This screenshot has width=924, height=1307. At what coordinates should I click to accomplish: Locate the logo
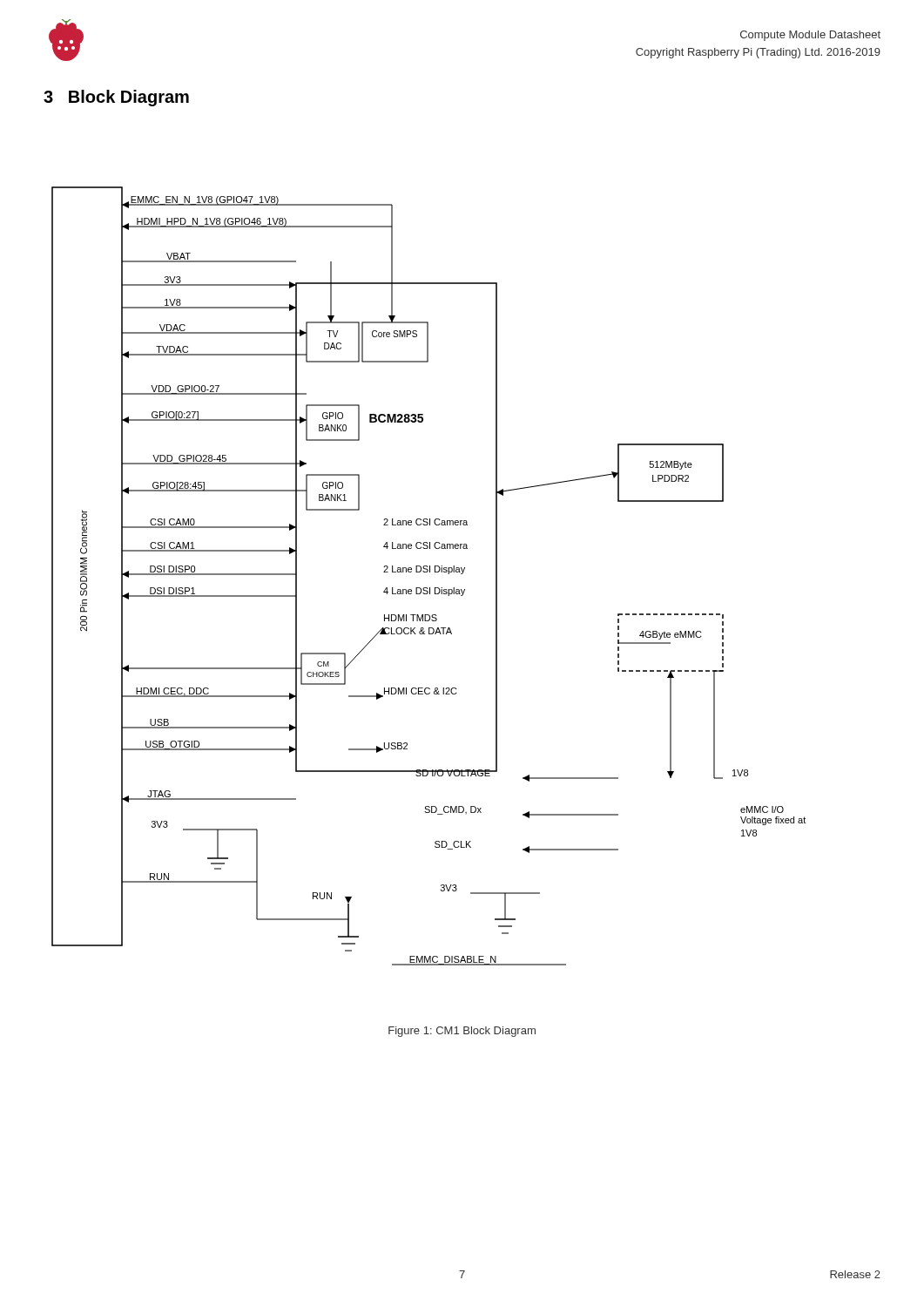[x=66, y=42]
